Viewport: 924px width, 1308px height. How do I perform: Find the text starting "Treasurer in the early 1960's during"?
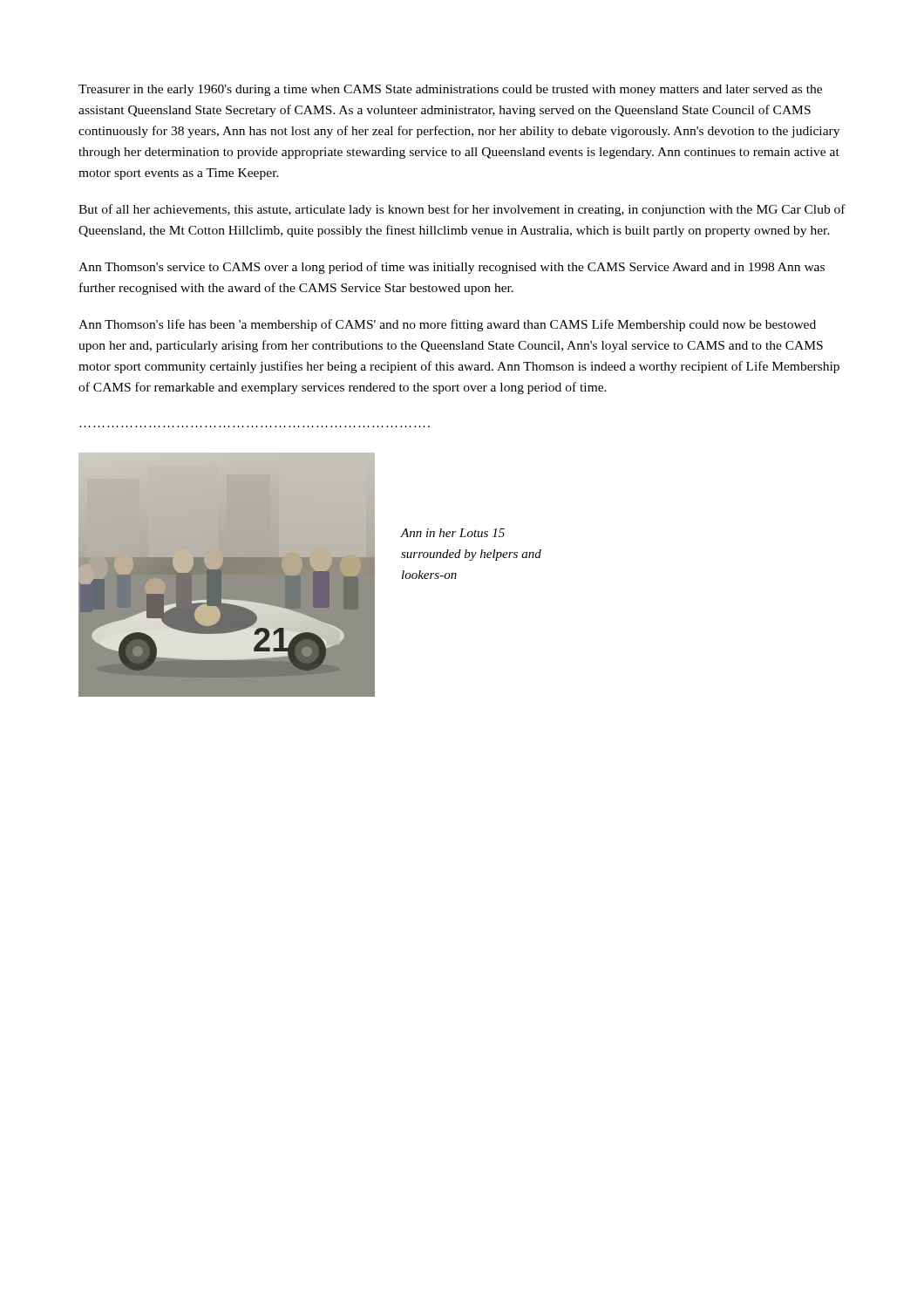[459, 130]
